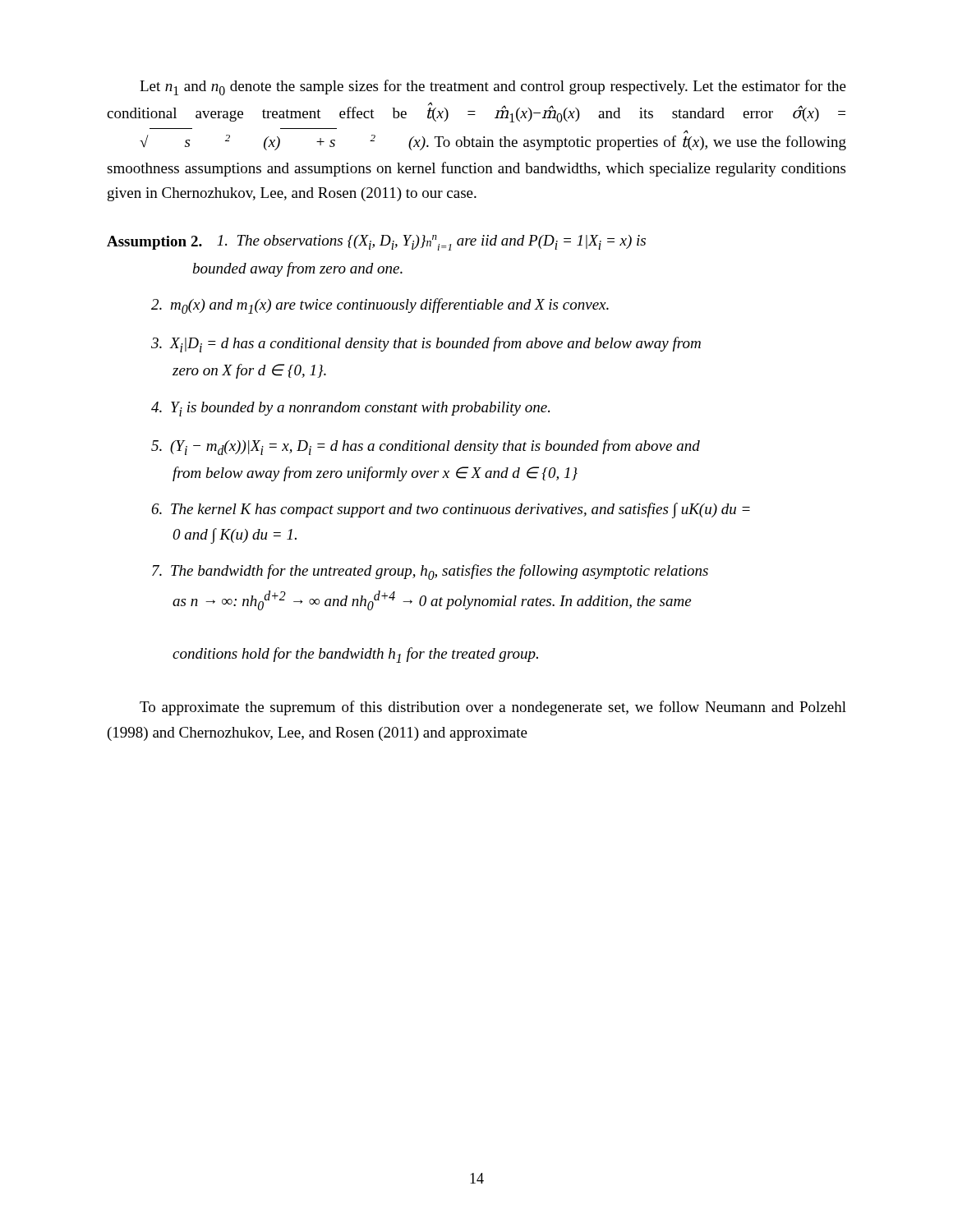This screenshot has width=953, height=1232.
Task: Locate the block of text that opens with "7. The bandwidth for"
Action: click(499, 615)
